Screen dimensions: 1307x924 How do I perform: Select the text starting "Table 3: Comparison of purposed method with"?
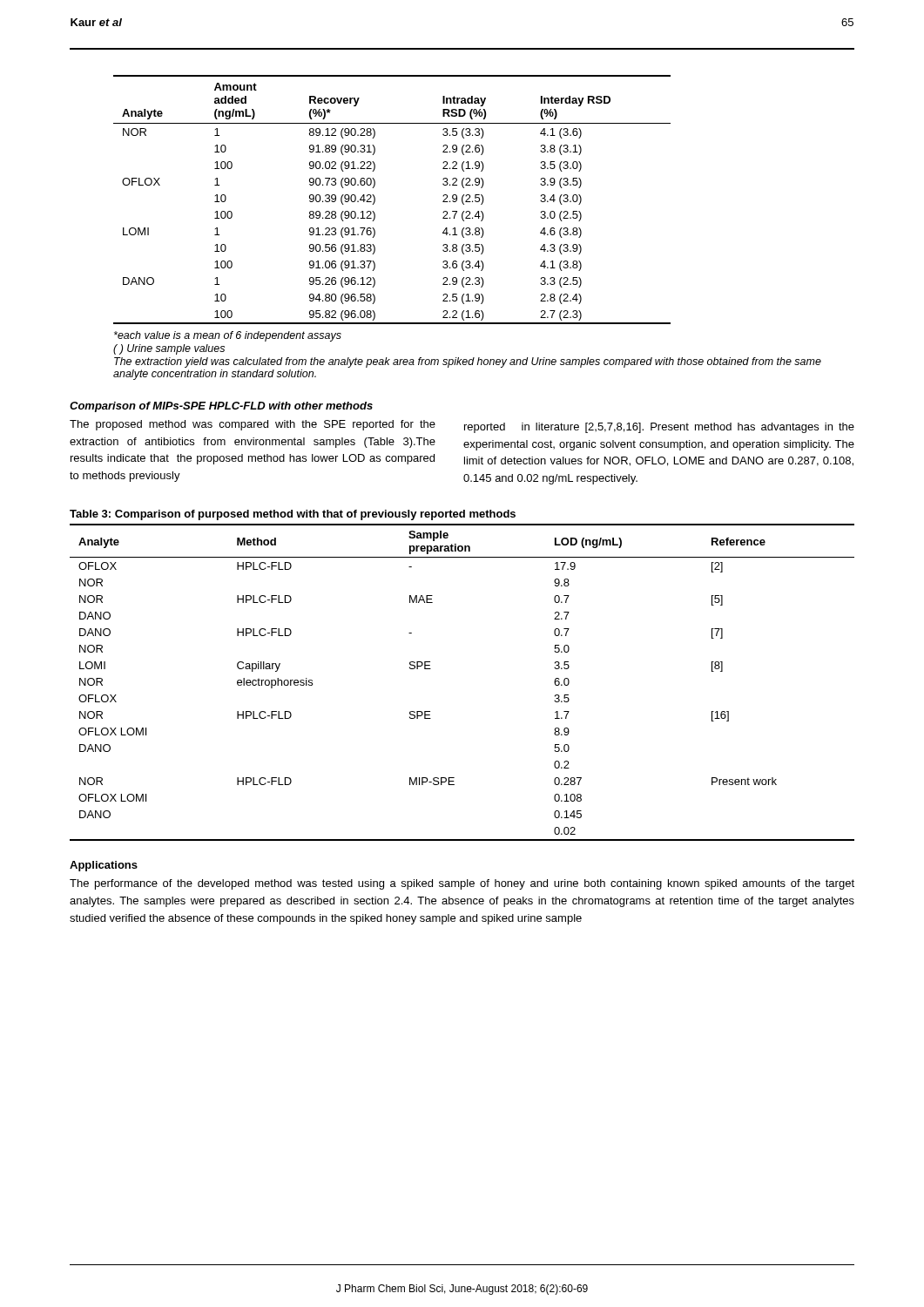pyautogui.click(x=293, y=514)
